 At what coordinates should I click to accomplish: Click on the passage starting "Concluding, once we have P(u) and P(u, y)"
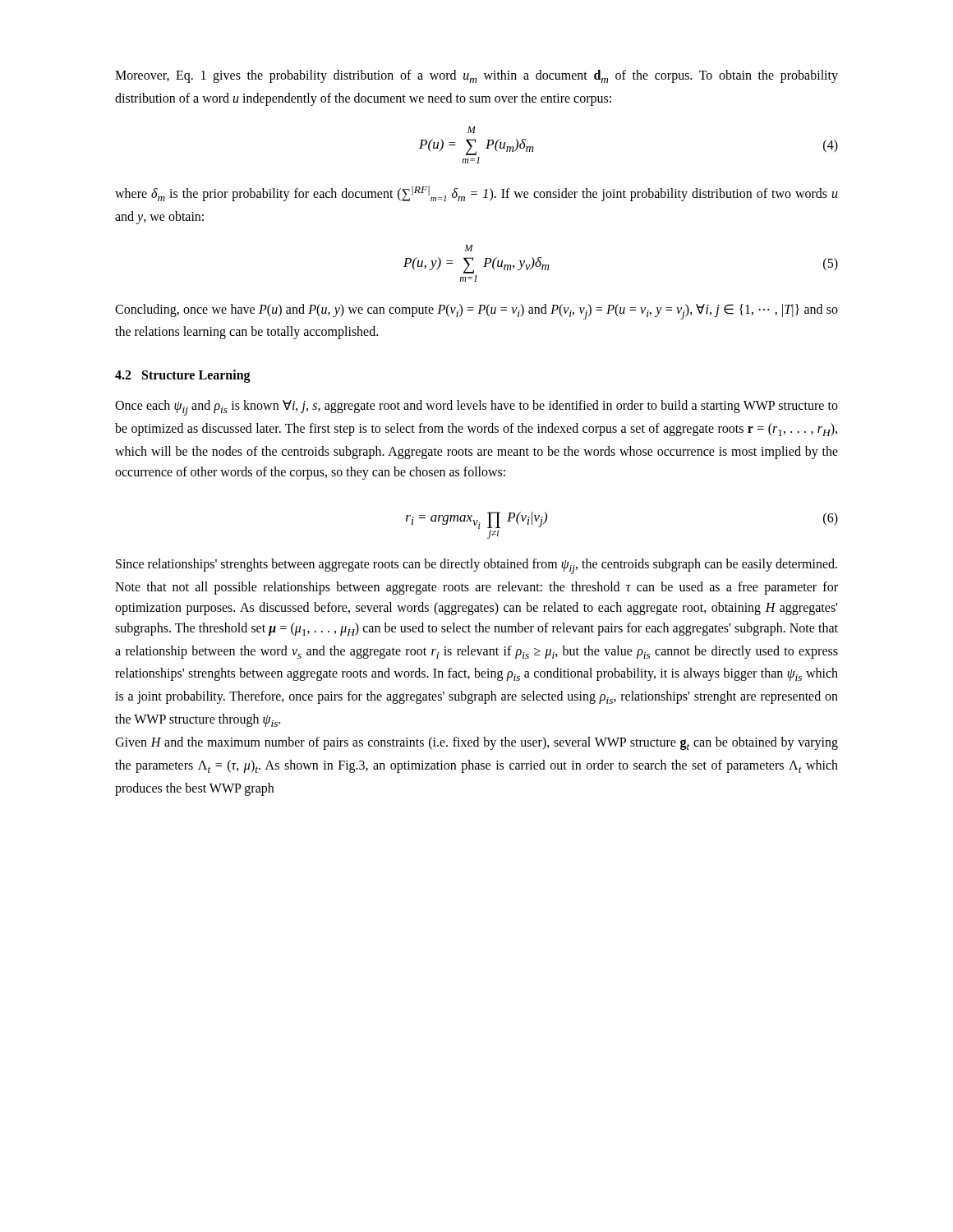click(x=476, y=321)
